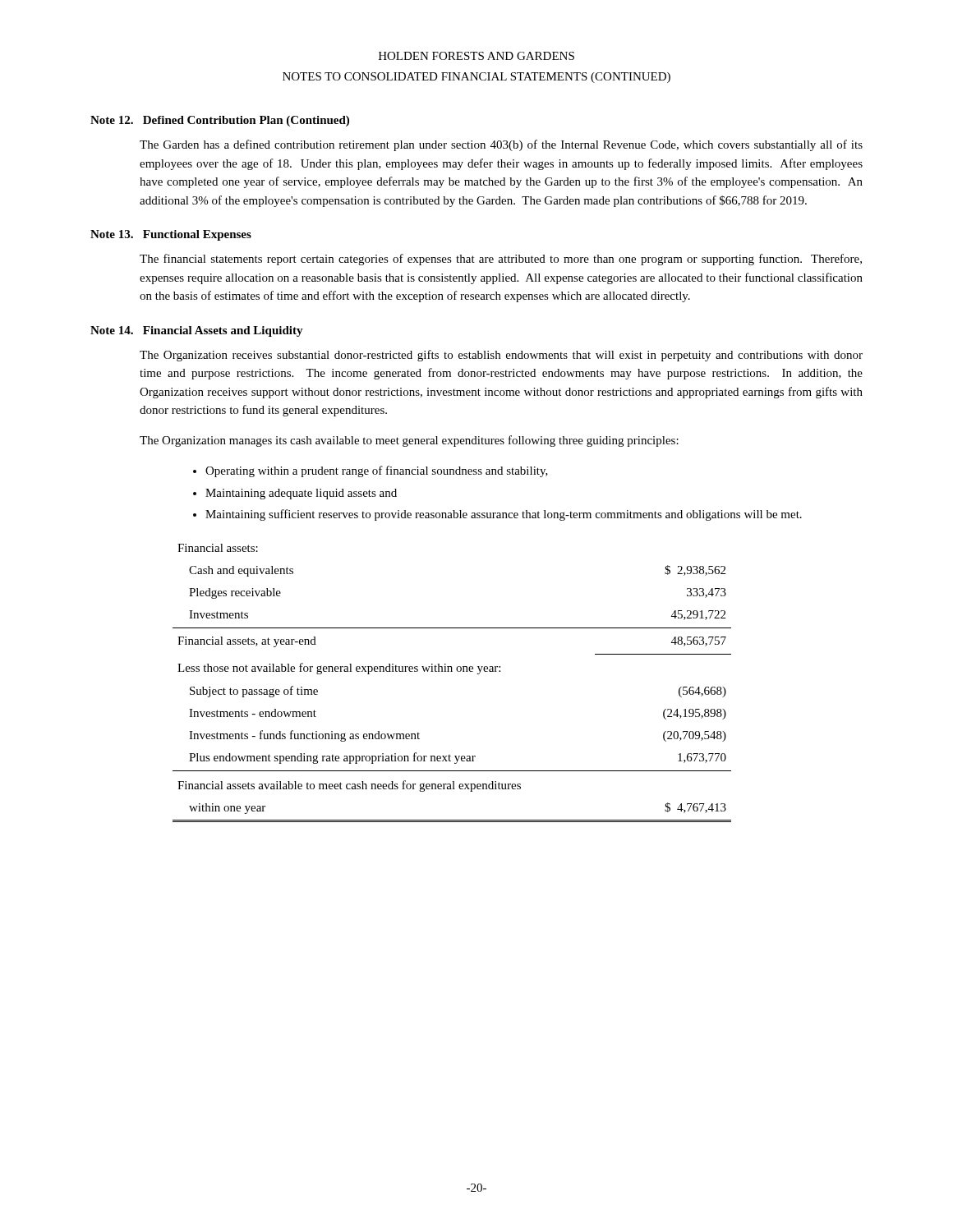This screenshot has height=1232, width=953.
Task: Click on the section header containing "Note 12. Defined Contribution Plan"
Action: pyautogui.click(x=220, y=120)
